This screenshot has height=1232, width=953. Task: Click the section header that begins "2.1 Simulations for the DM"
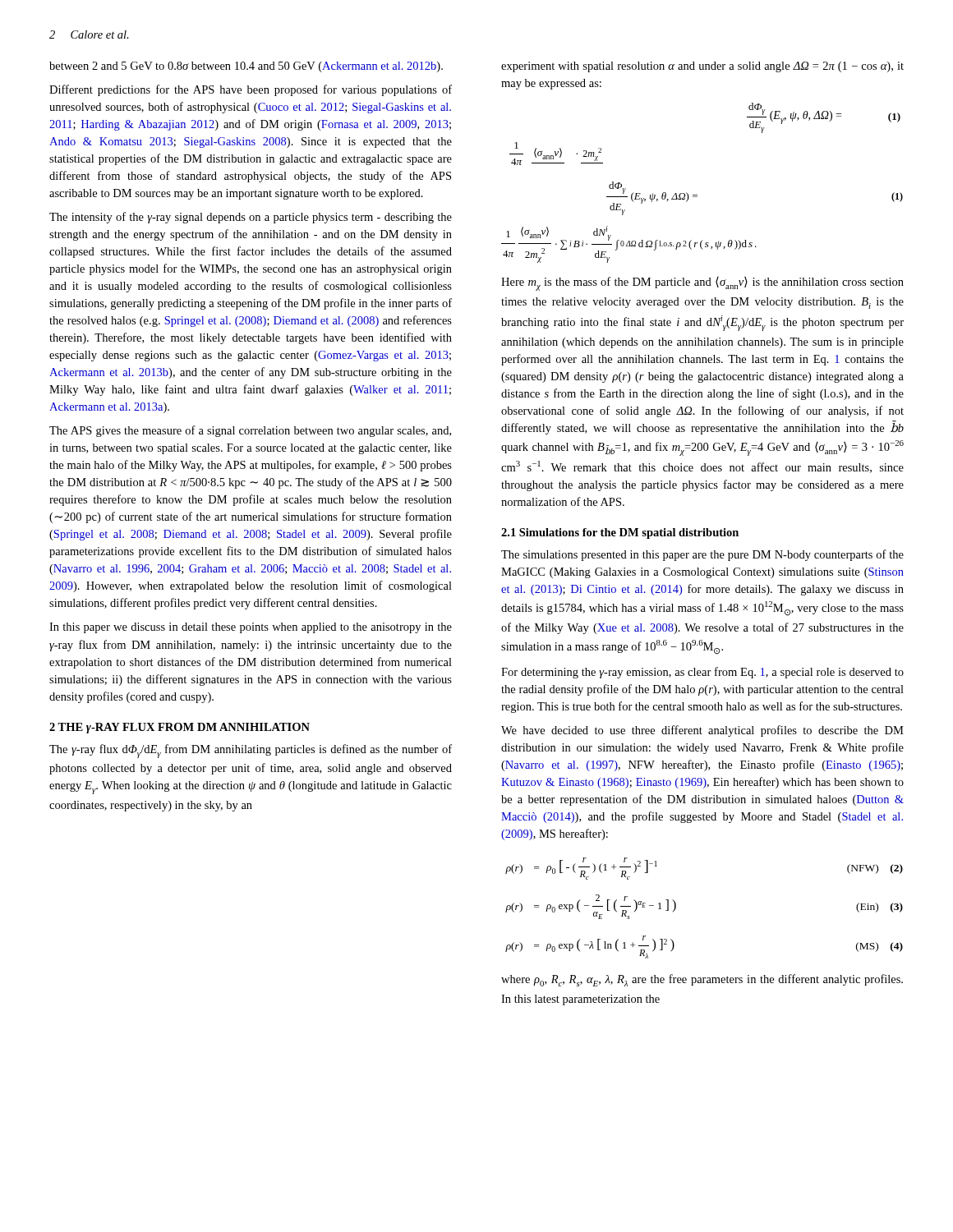point(620,532)
